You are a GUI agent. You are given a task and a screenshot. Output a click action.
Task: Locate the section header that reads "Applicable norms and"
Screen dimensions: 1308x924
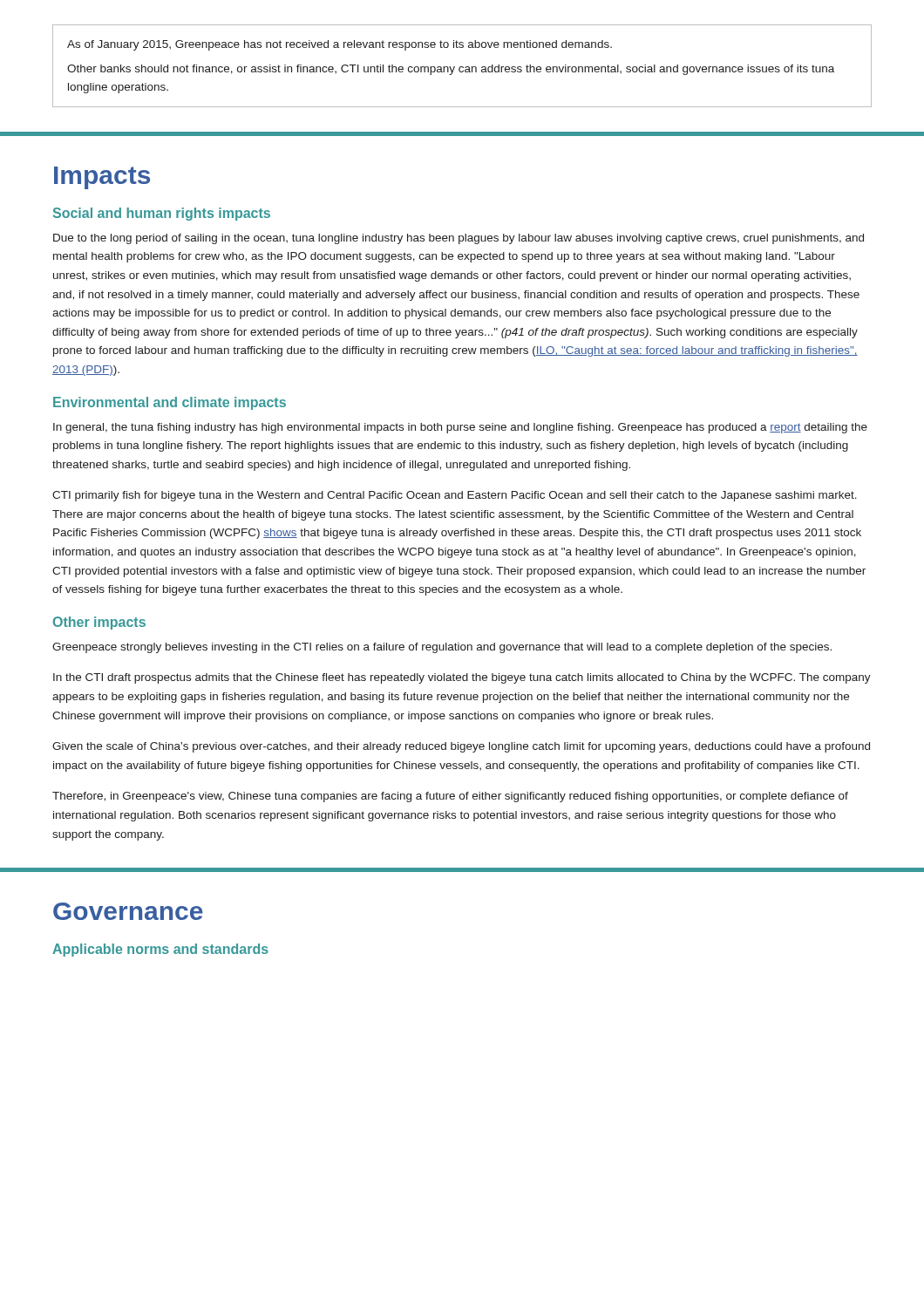click(160, 949)
